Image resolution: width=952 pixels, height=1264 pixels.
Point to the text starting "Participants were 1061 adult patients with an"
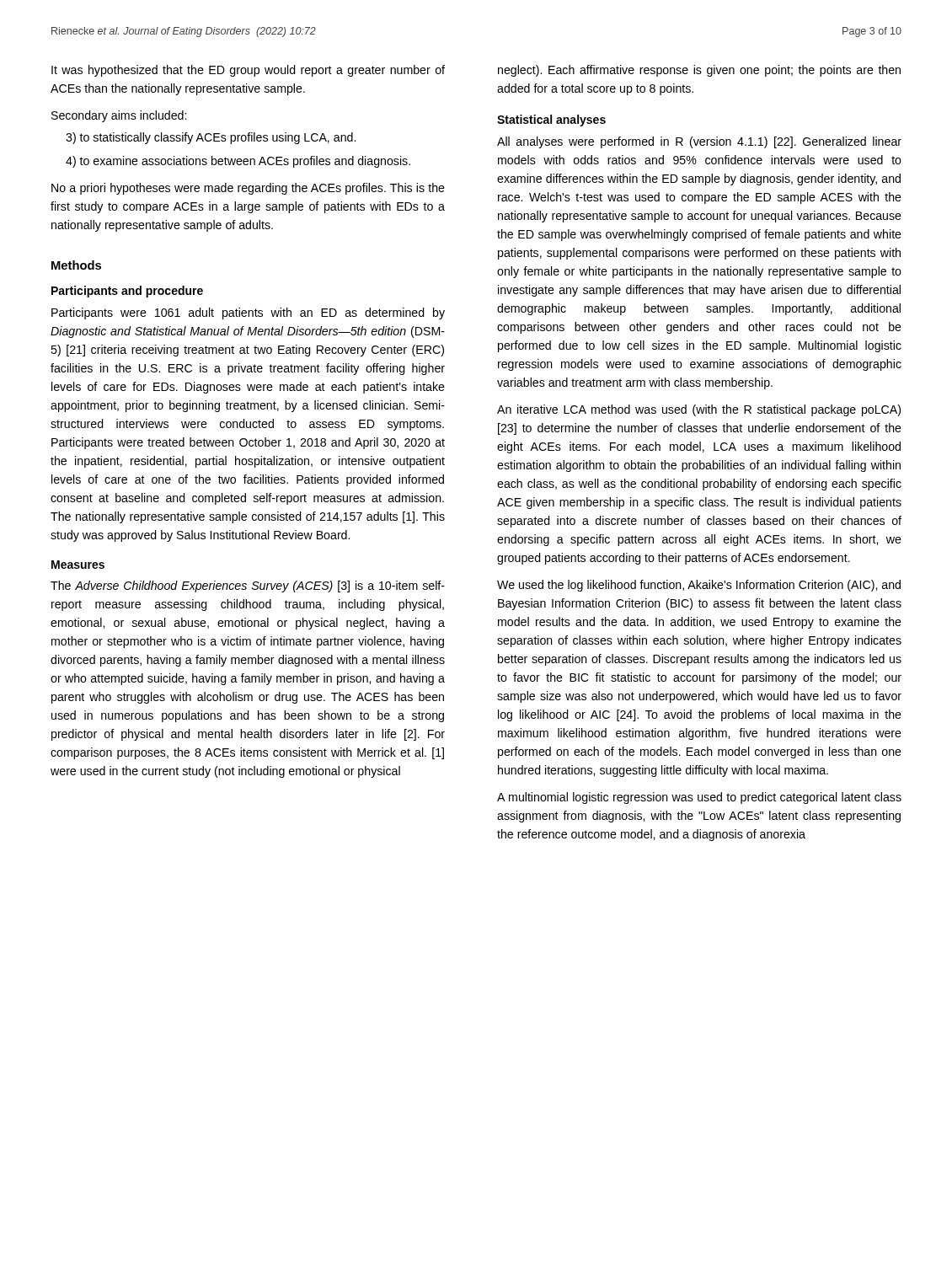(x=248, y=424)
